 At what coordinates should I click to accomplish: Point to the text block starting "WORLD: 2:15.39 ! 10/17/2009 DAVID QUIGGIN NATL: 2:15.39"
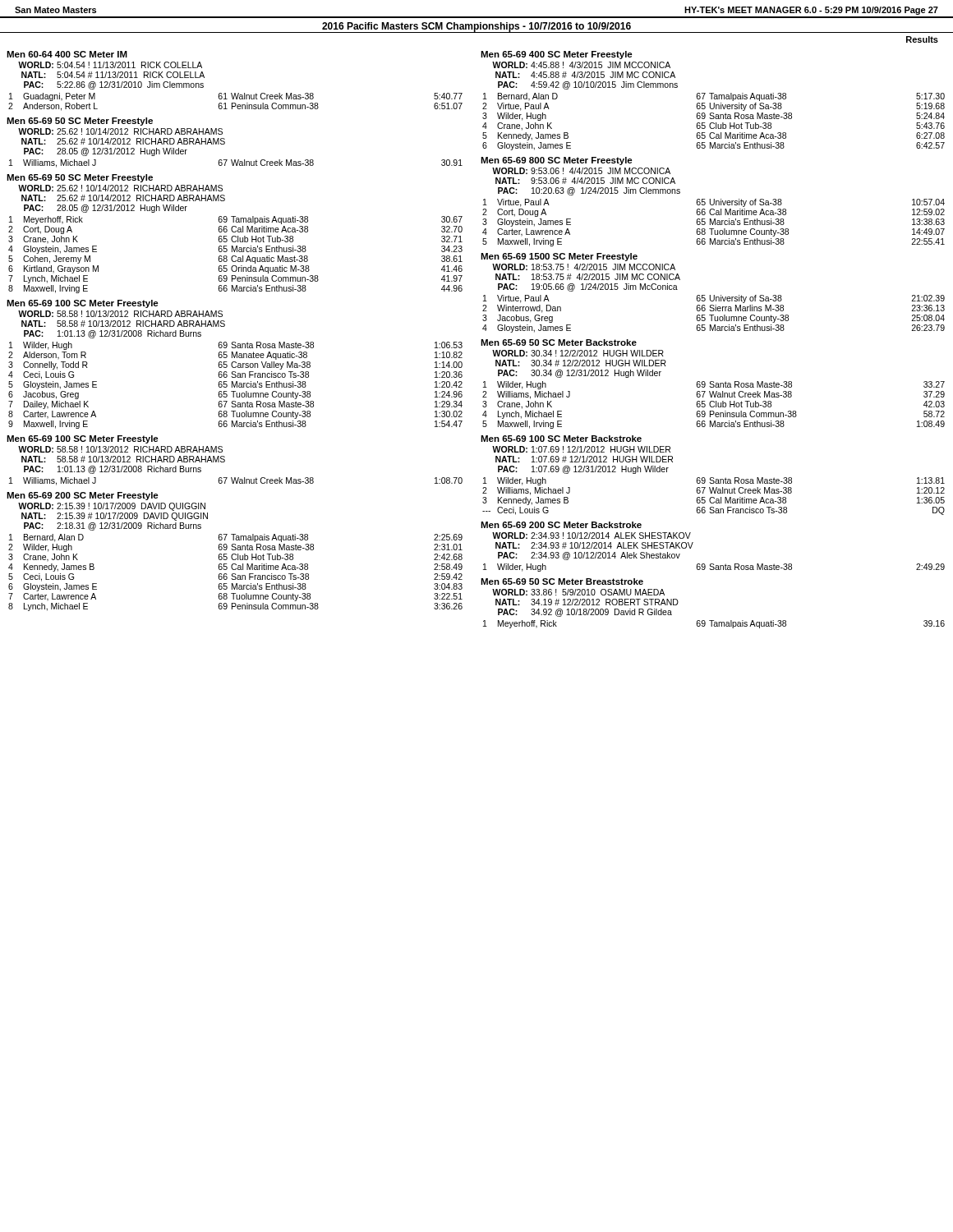pos(112,507)
